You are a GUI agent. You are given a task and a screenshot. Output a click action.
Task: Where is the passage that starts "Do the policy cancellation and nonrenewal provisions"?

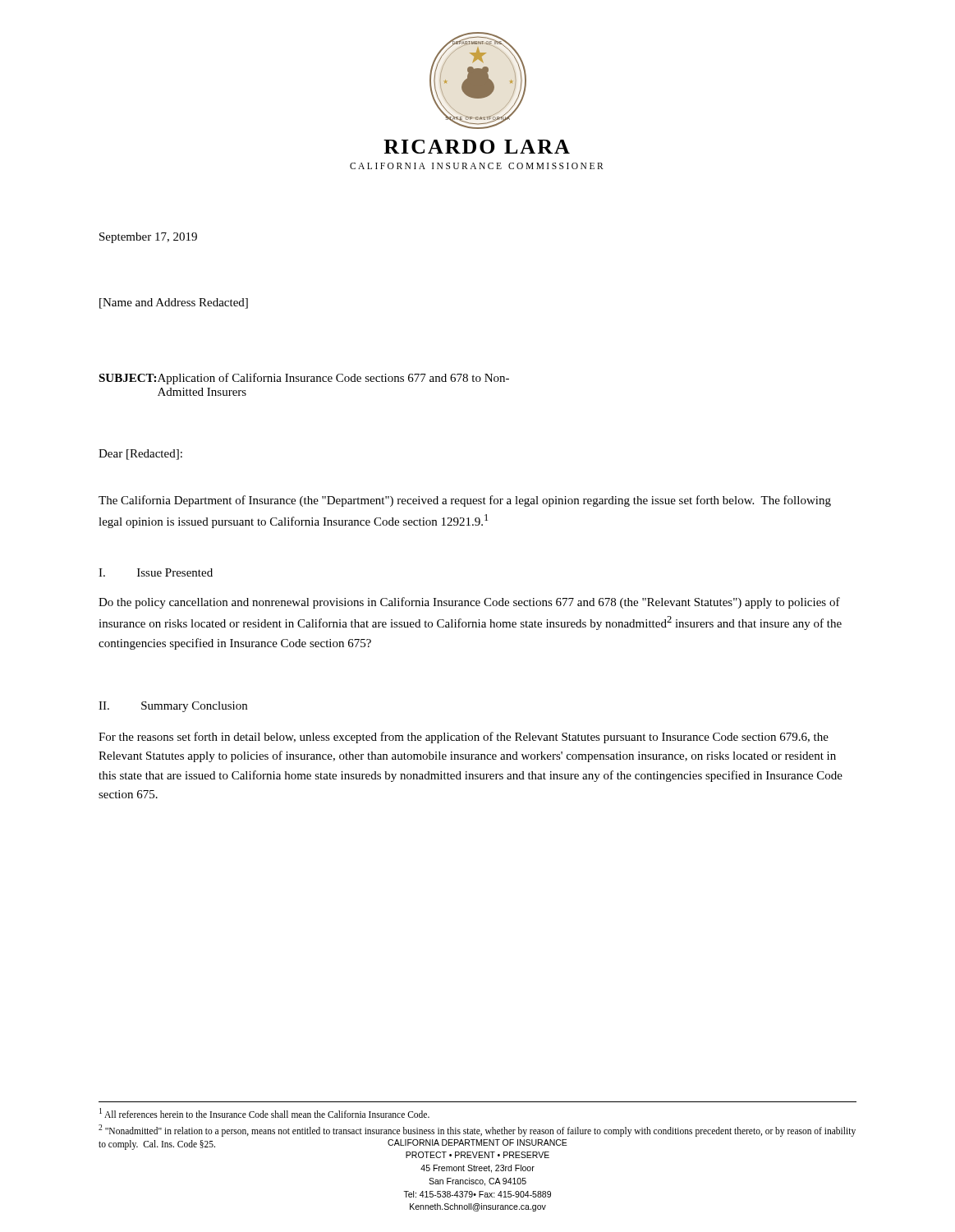(x=470, y=622)
